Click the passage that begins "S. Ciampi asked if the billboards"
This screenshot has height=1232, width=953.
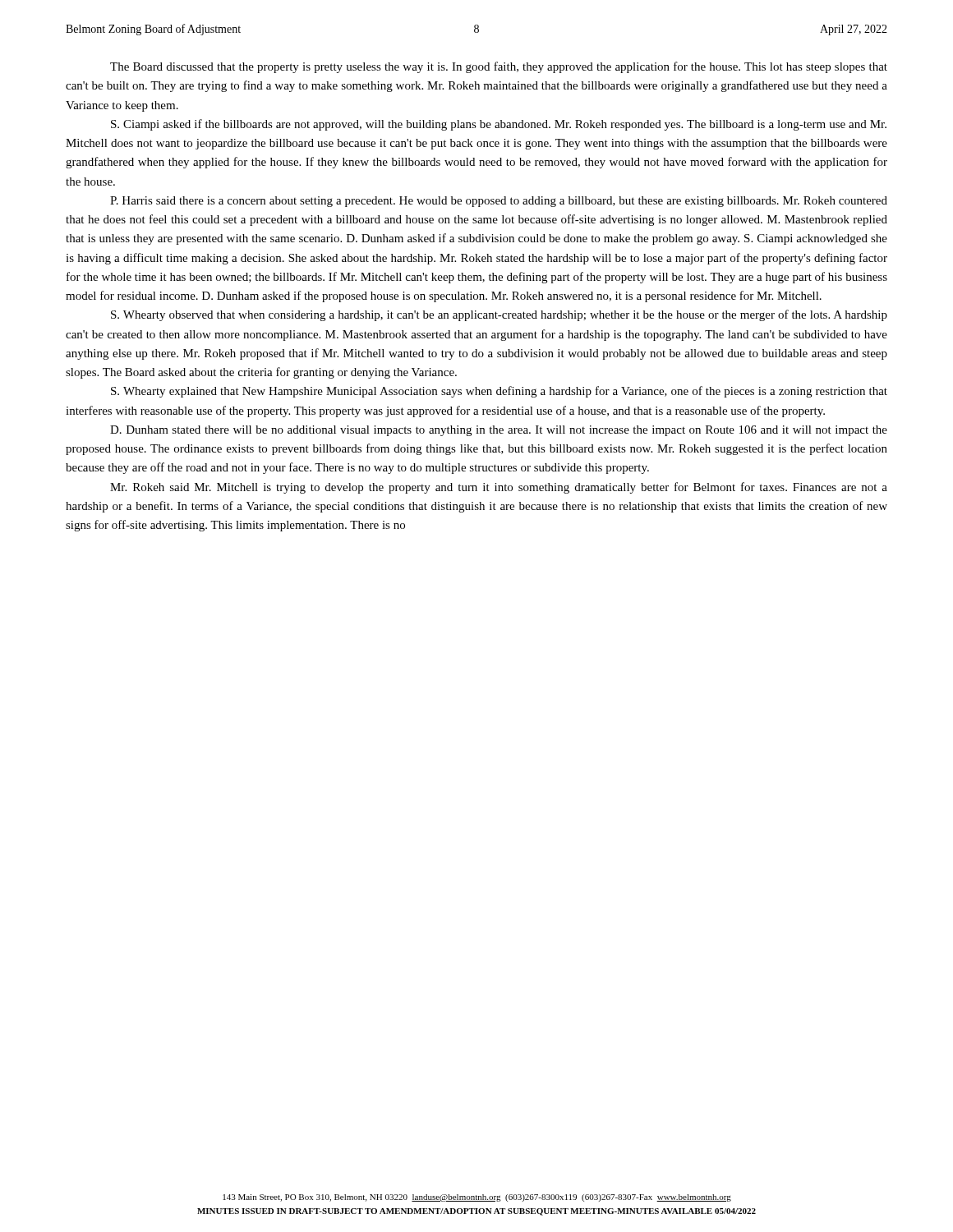click(x=476, y=153)
